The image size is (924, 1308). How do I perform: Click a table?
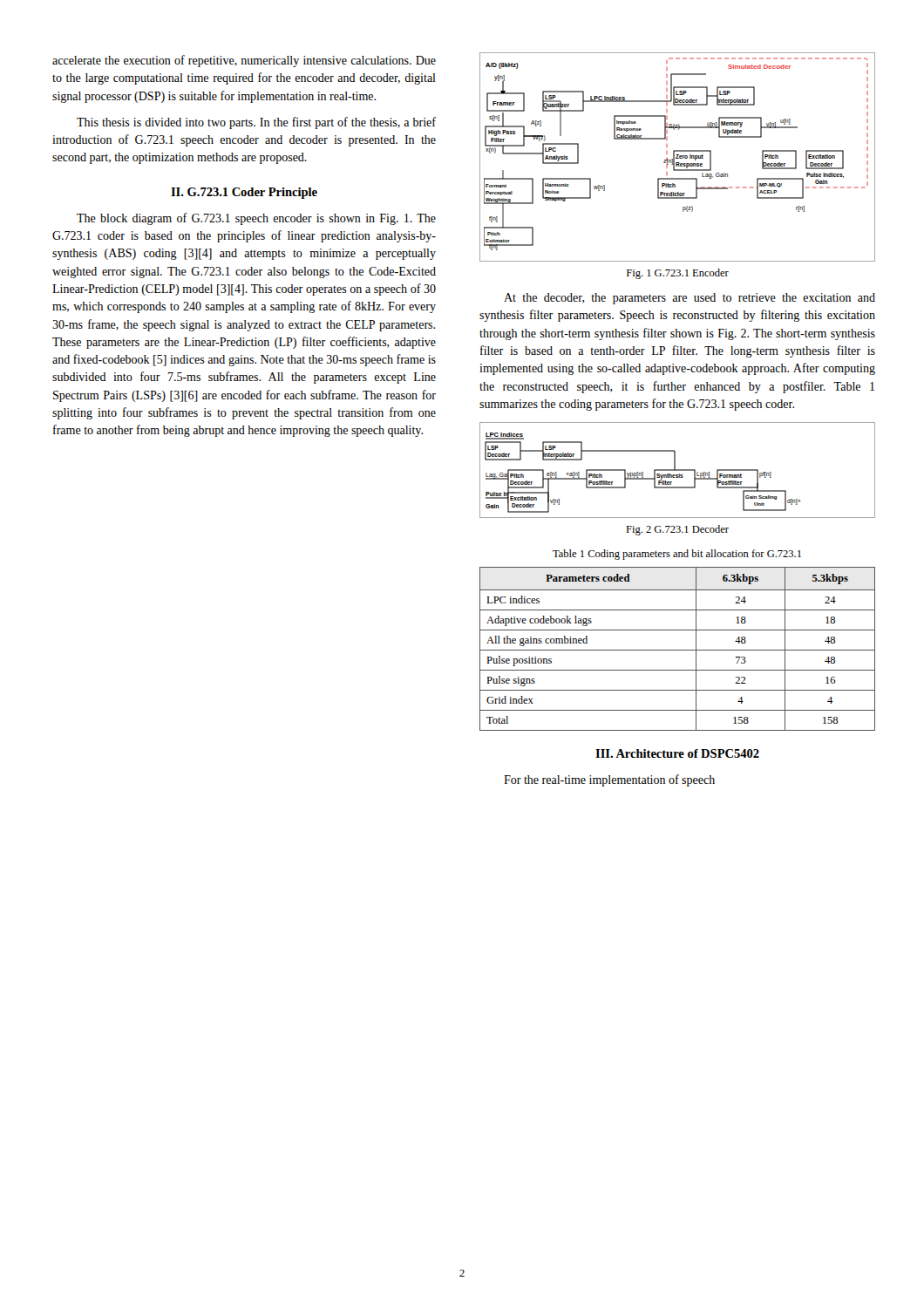677,649
